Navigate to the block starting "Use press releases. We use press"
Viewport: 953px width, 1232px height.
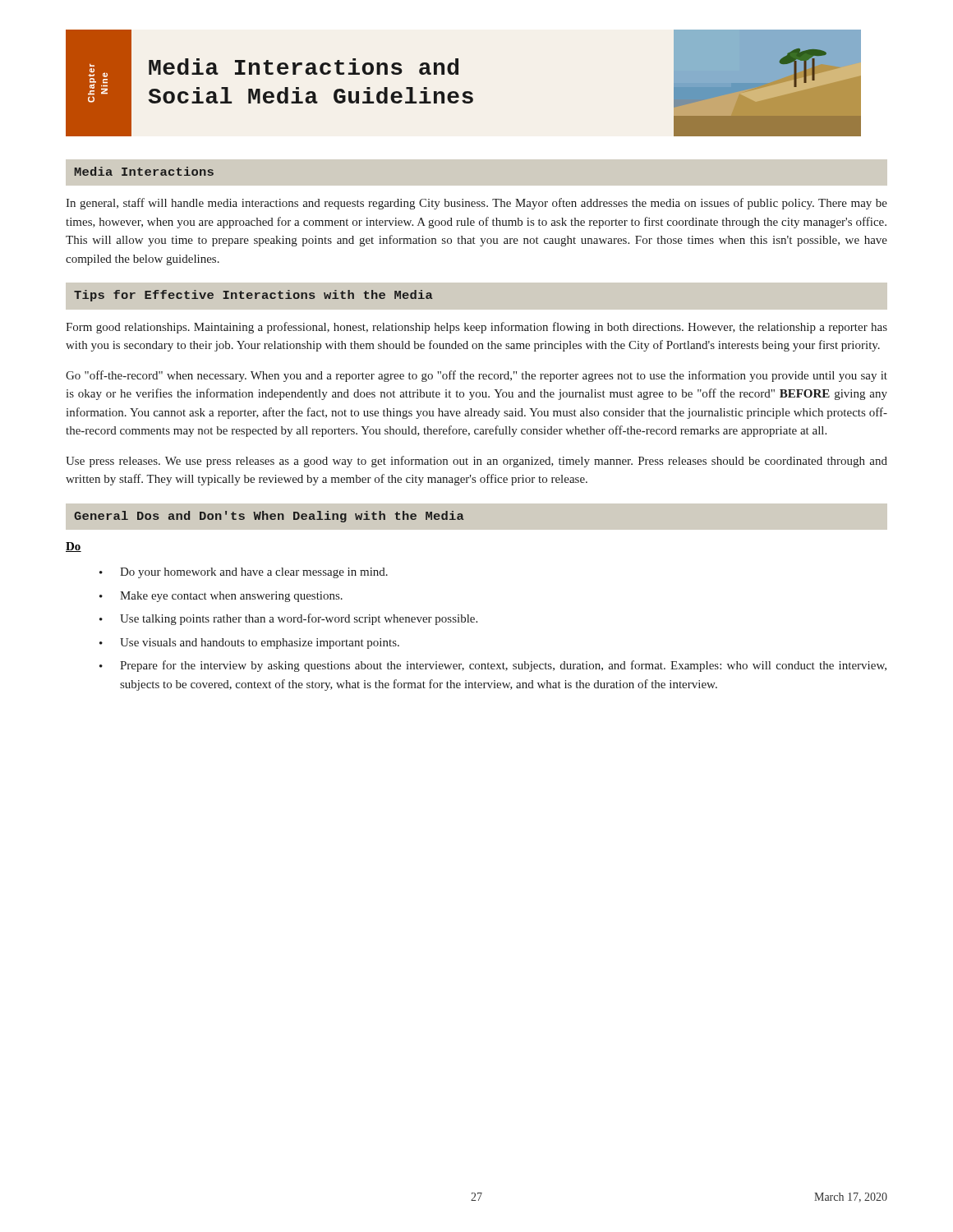point(476,470)
